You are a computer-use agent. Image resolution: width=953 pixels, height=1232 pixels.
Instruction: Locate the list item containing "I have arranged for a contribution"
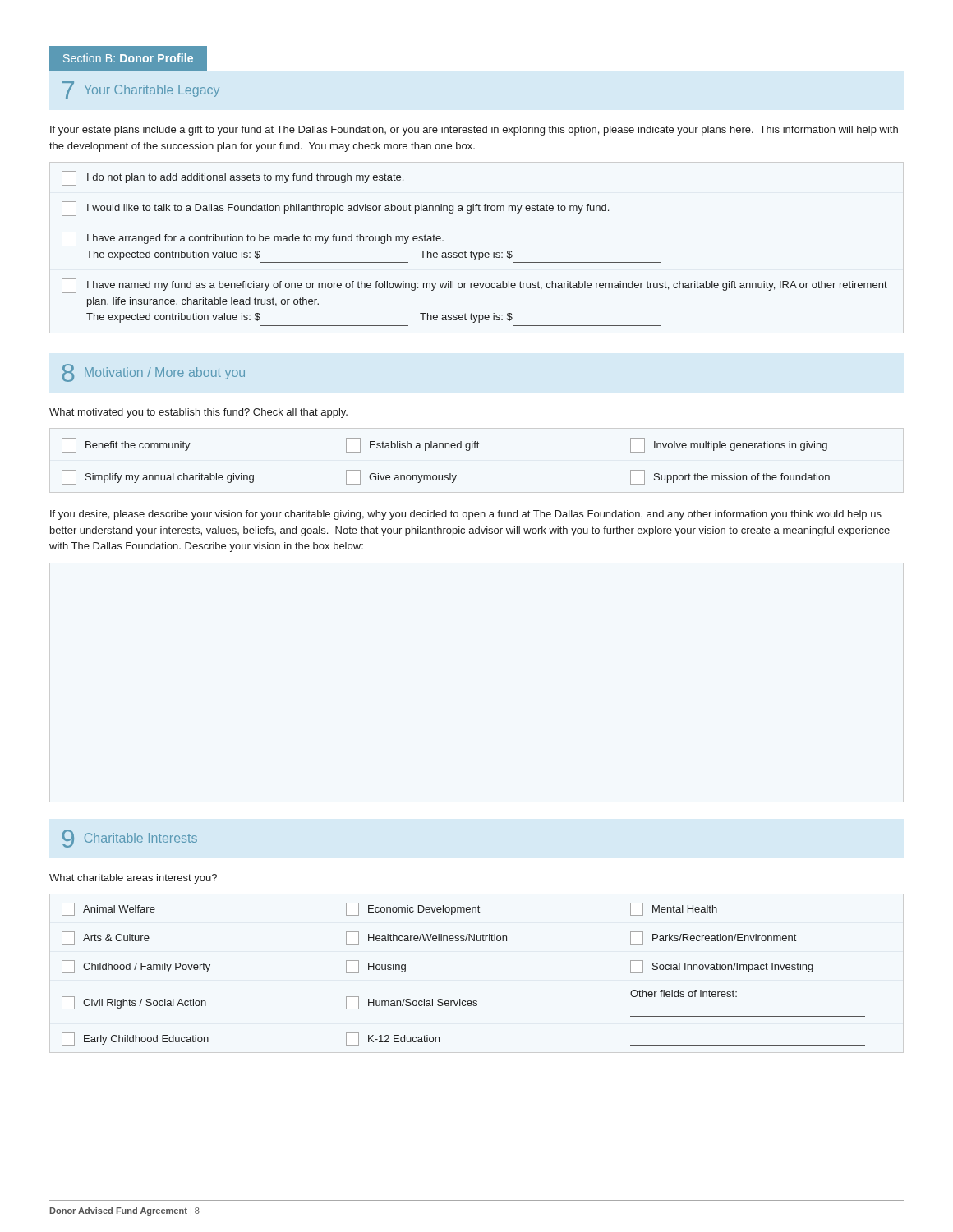[476, 246]
